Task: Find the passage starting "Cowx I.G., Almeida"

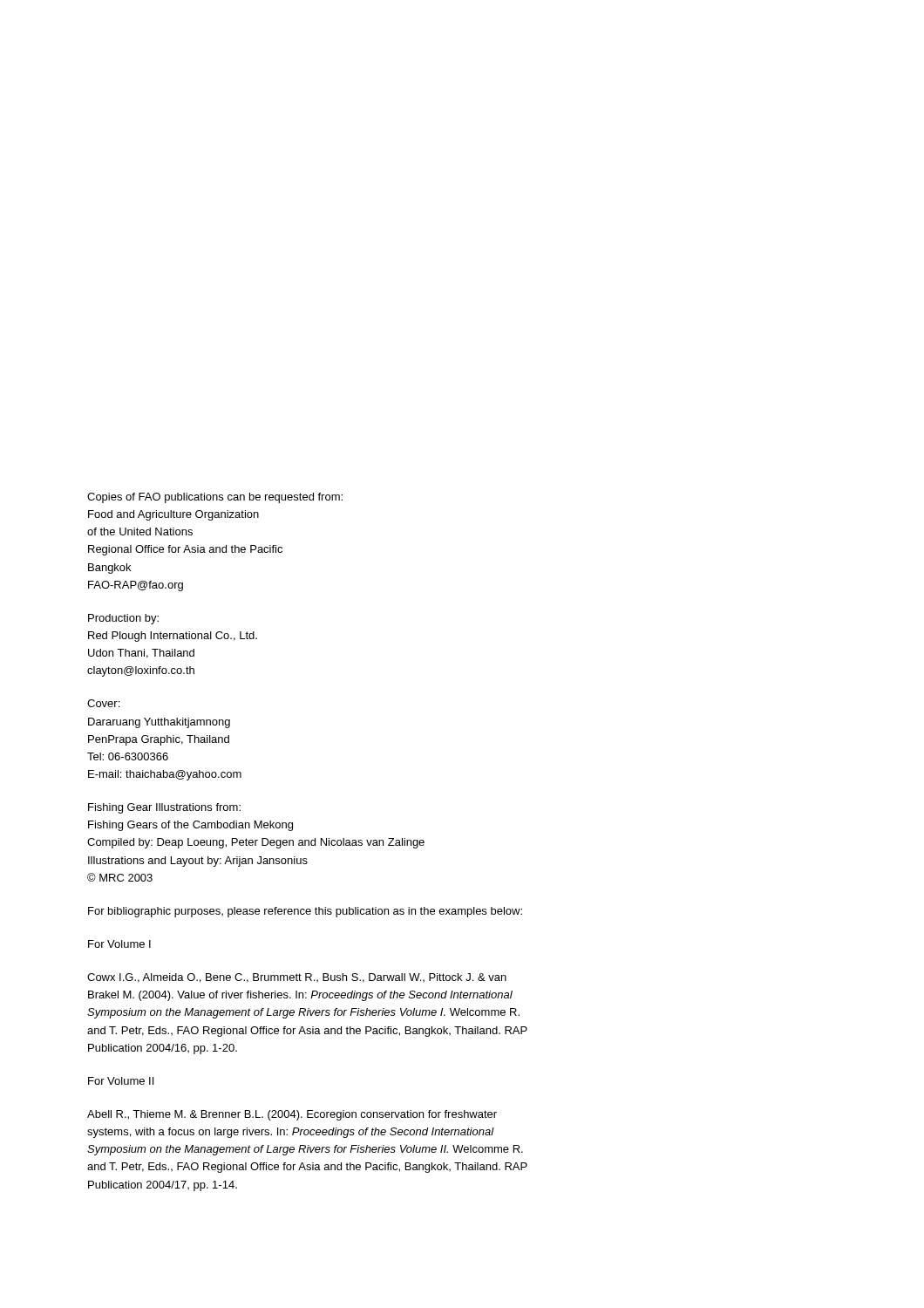Action: tap(314, 1013)
